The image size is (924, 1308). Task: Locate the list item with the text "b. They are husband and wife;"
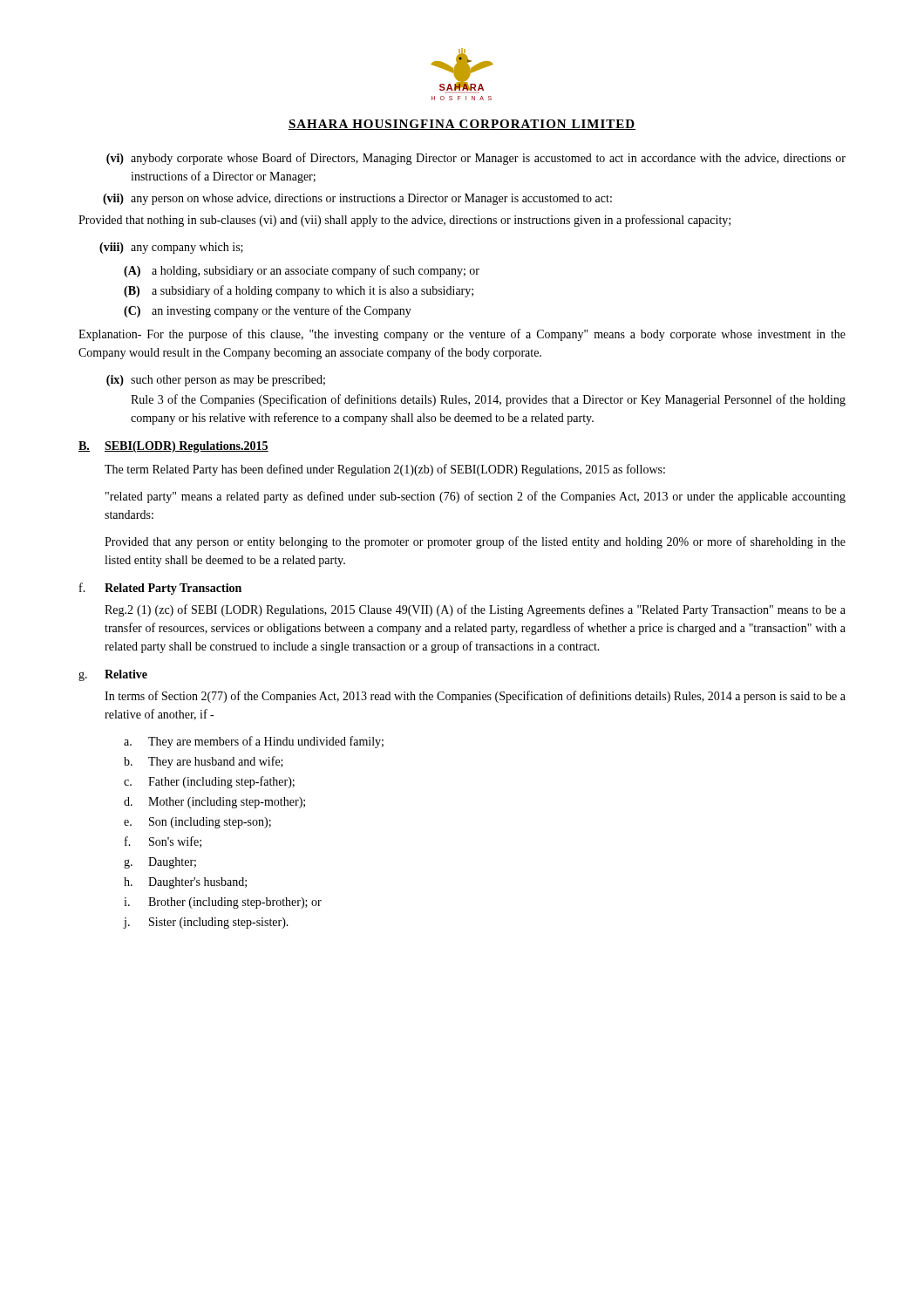click(204, 762)
